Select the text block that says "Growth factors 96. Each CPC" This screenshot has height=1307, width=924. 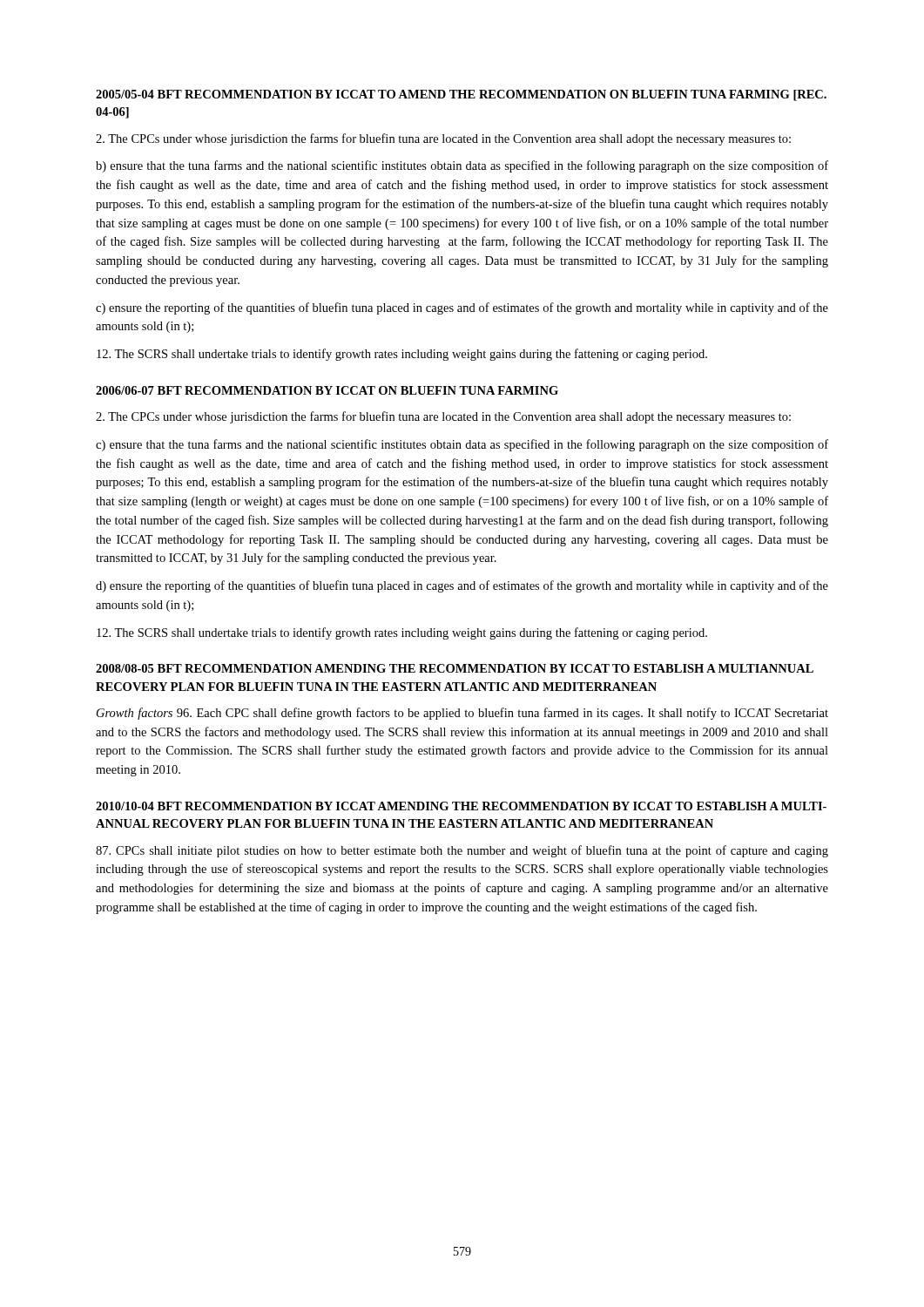click(462, 741)
